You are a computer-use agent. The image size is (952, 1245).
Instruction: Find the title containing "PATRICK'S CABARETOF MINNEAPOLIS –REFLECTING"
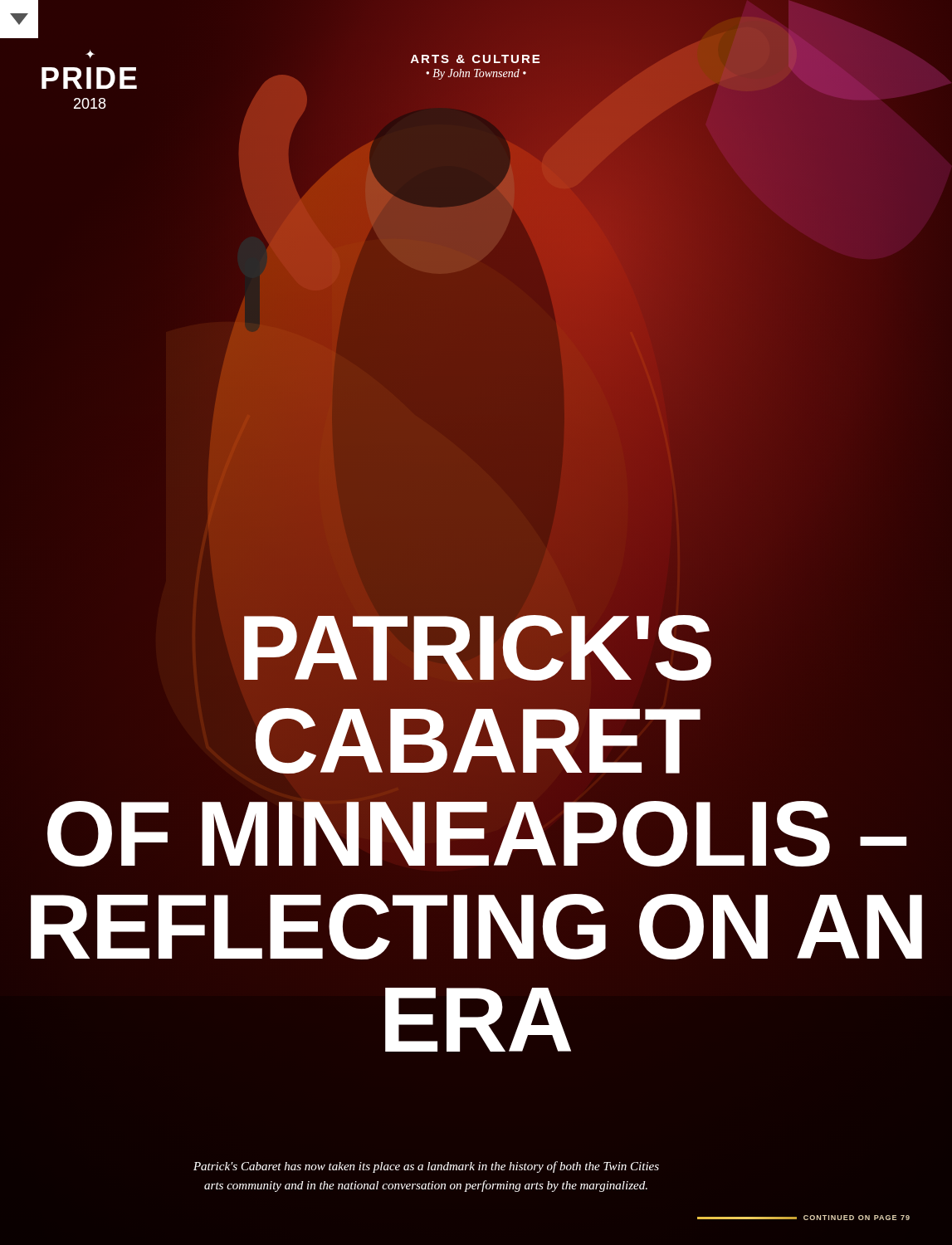tap(476, 834)
